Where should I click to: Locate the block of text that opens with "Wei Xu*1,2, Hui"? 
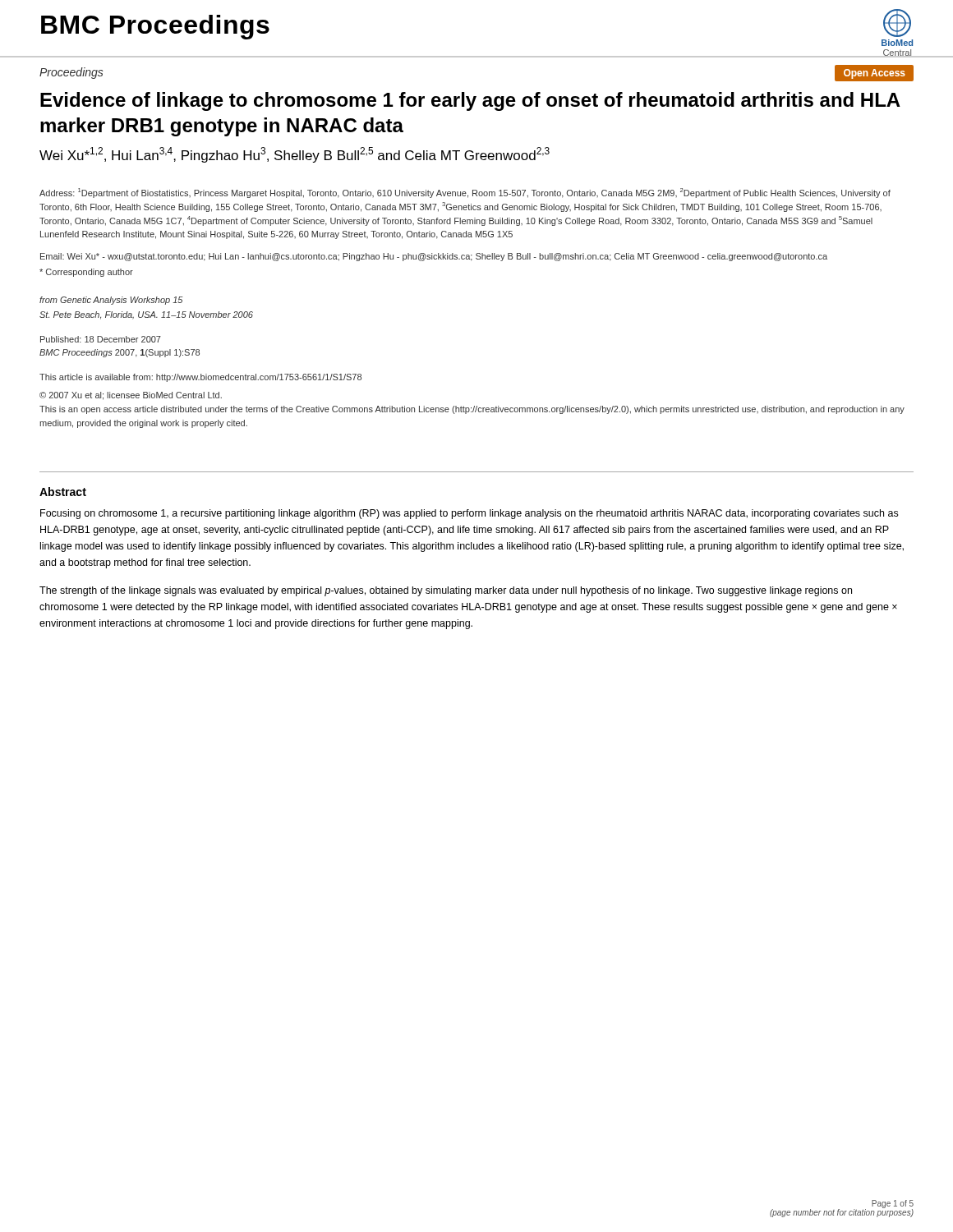pos(295,155)
